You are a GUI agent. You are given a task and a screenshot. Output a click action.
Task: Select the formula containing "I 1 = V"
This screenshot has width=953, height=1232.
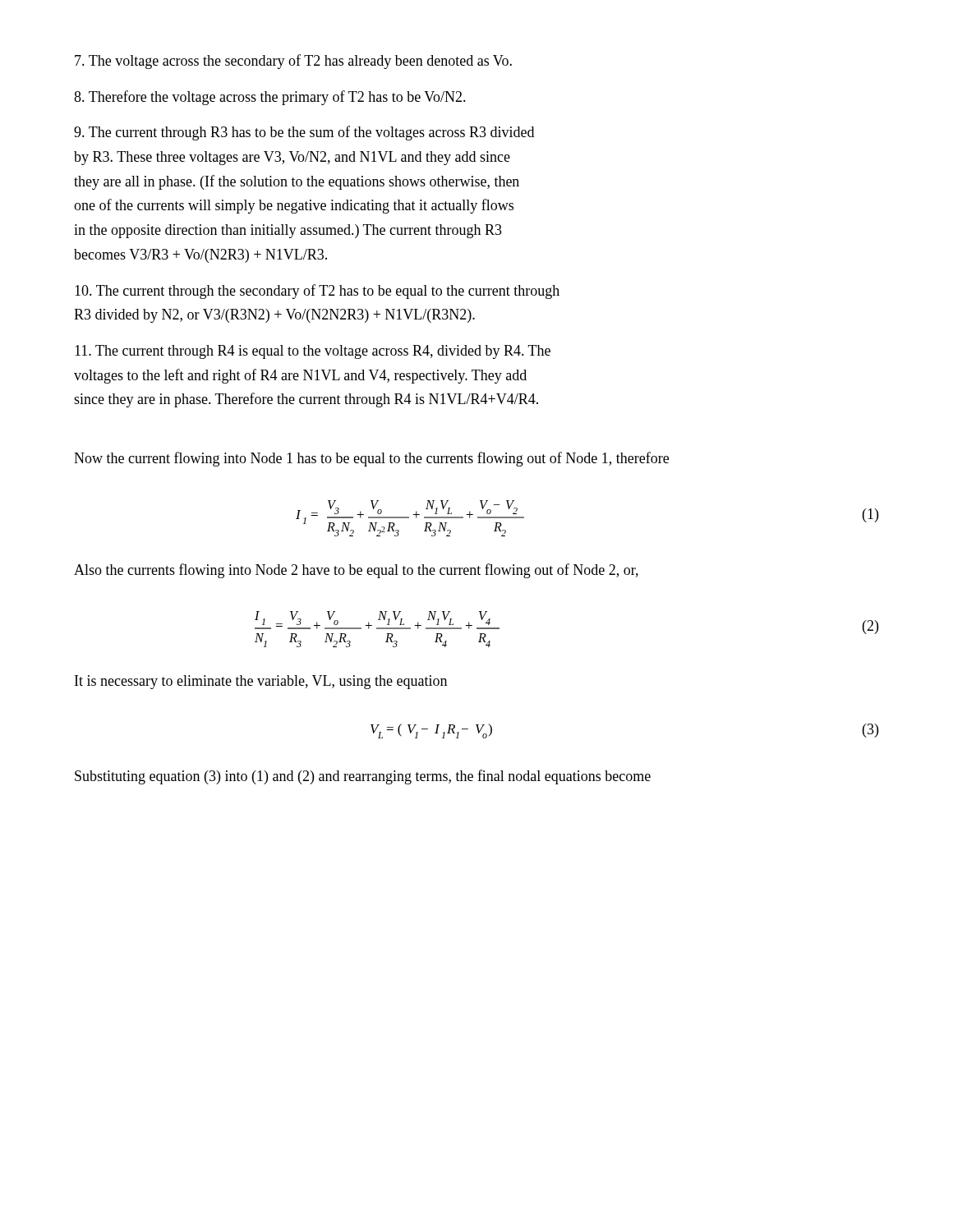tap(476, 515)
